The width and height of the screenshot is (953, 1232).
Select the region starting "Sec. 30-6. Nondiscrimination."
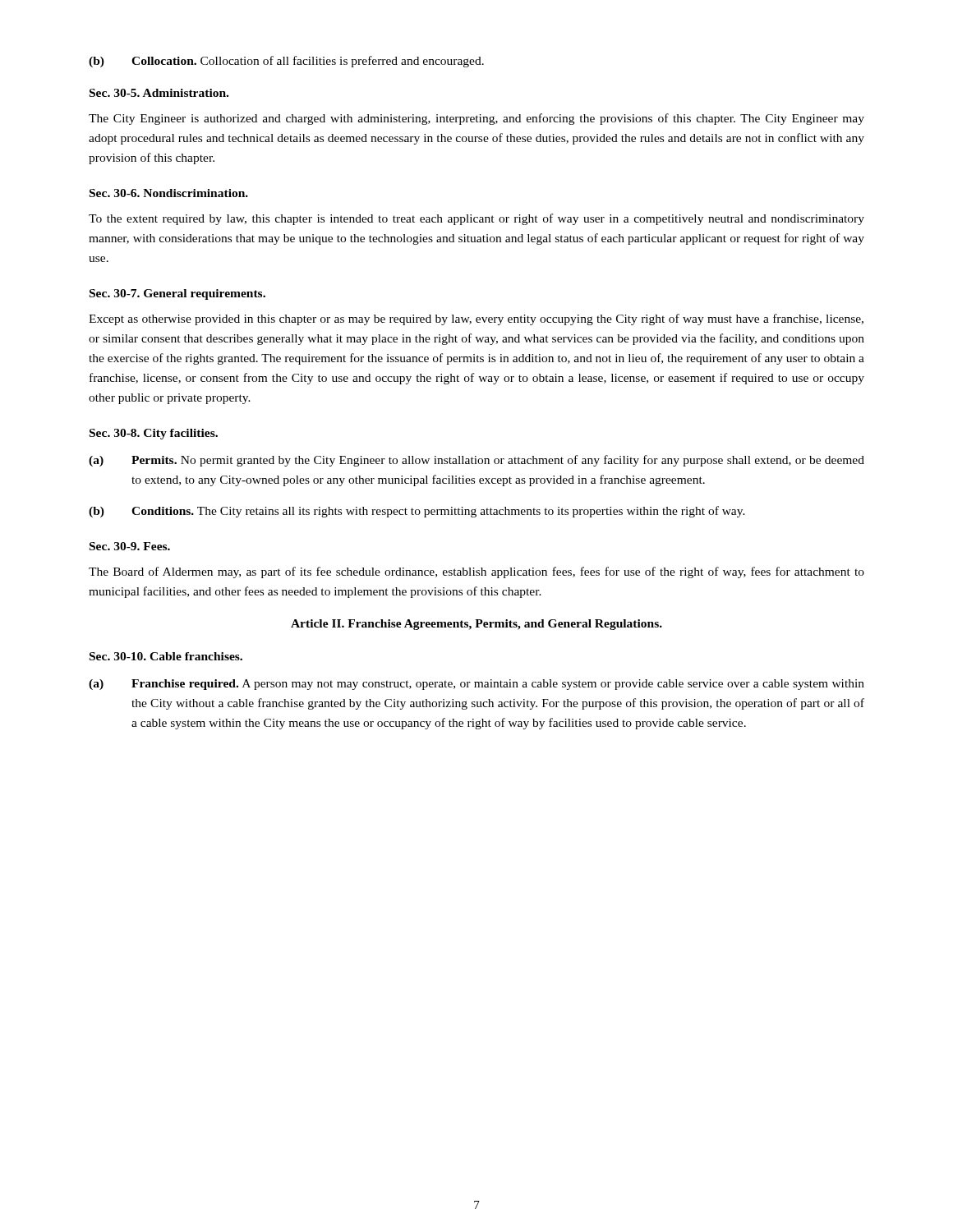[x=168, y=193]
